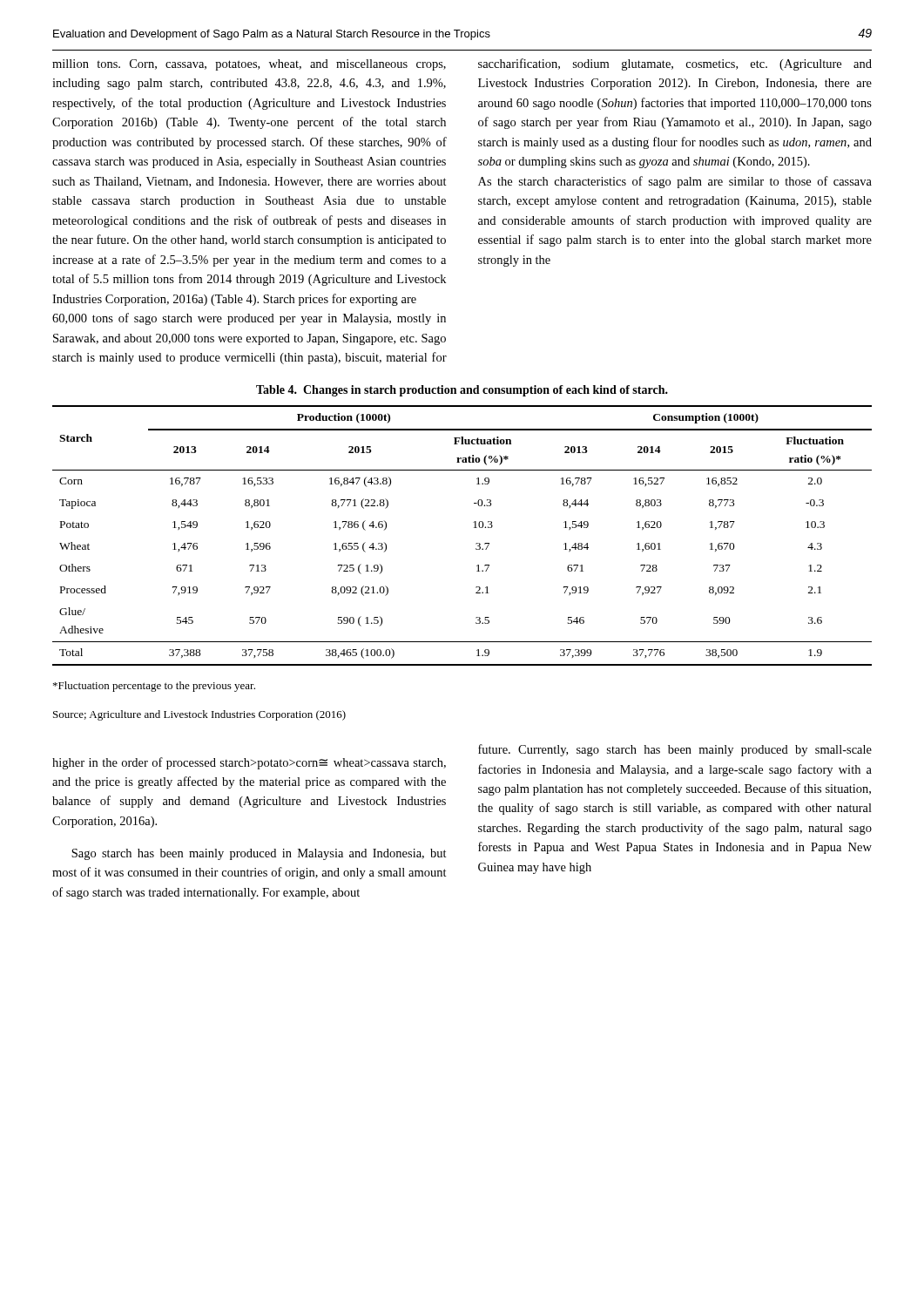Select the block starting "future. Currently, sago starch has been"
Image resolution: width=924 pixels, height=1307 pixels.
coord(675,808)
